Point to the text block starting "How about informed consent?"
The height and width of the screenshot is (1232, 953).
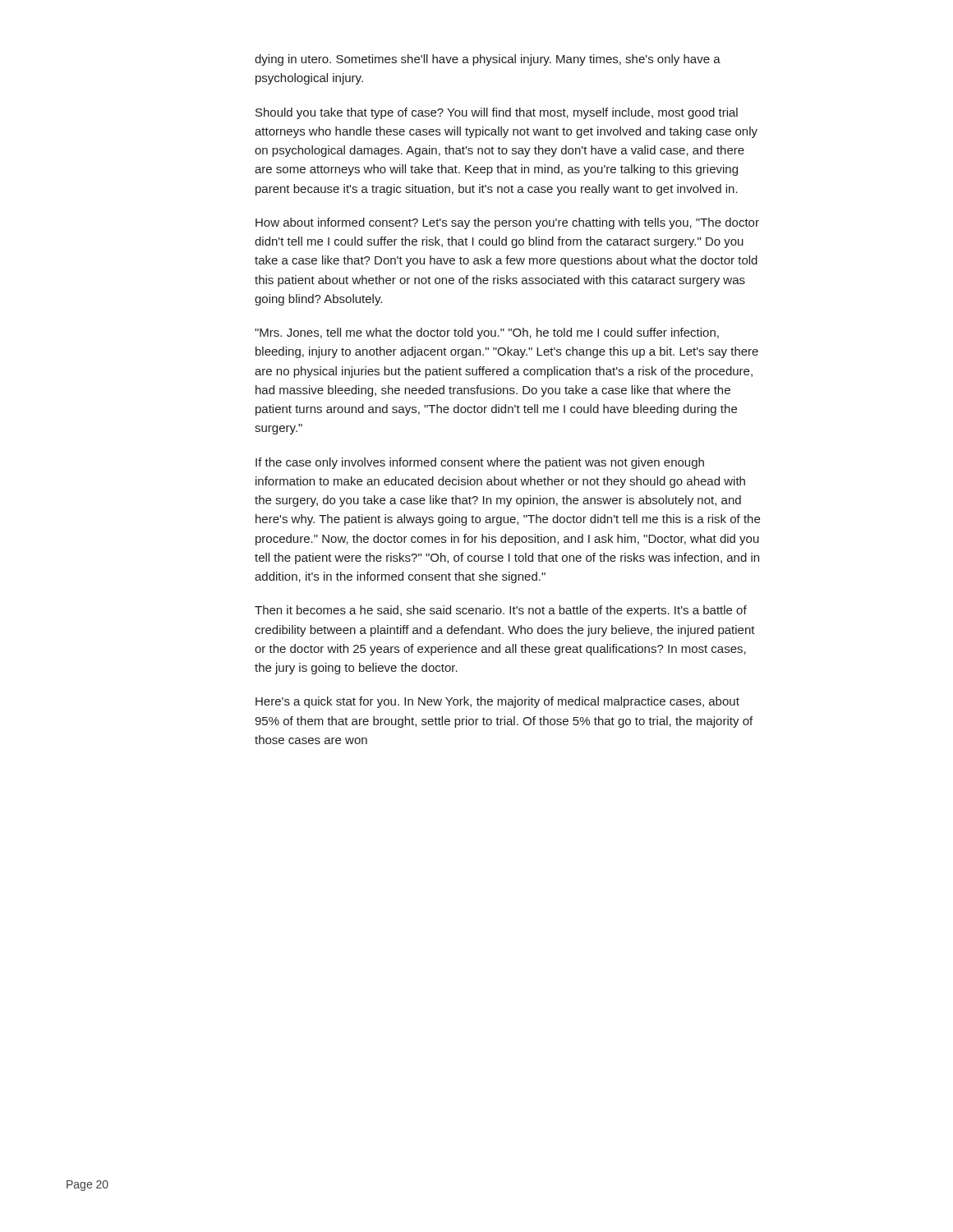tap(507, 260)
